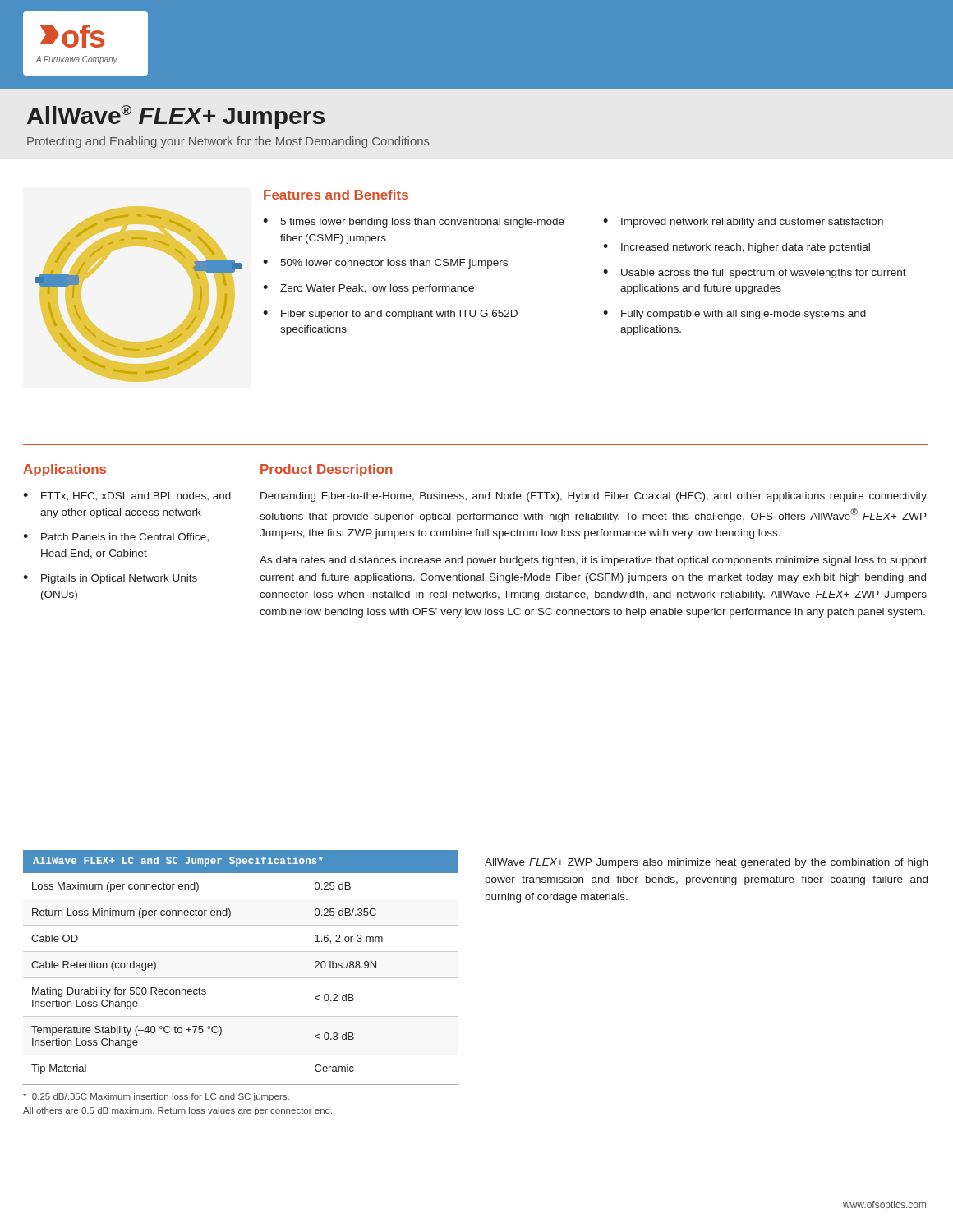
Task: Navigate to the text block starting "• 5 times lower bending loss than conventional"
Action: coord(421,230)
